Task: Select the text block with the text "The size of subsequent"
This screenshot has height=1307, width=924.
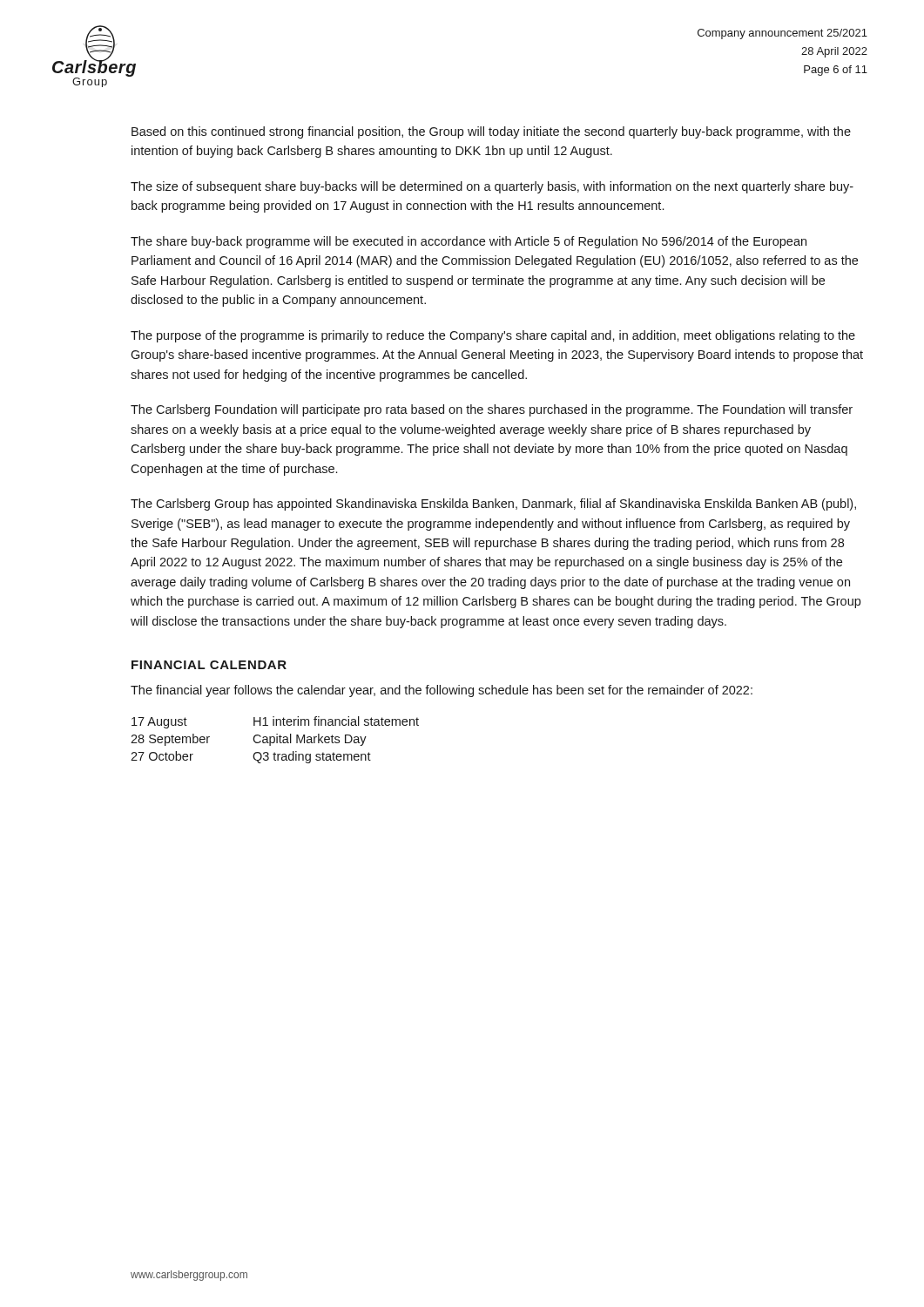Action: 492,196
